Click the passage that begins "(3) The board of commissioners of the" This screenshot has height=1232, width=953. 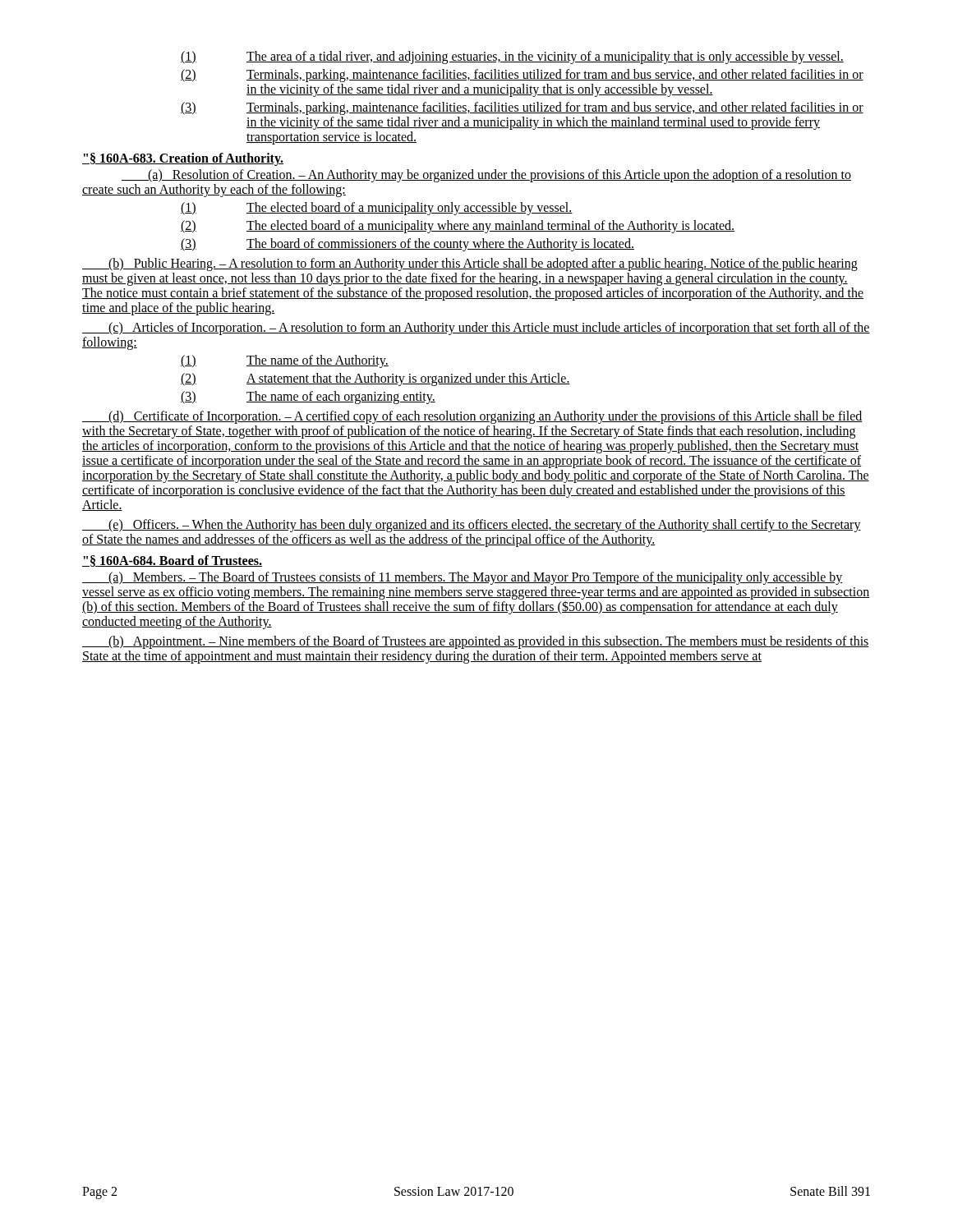[476, 244]
